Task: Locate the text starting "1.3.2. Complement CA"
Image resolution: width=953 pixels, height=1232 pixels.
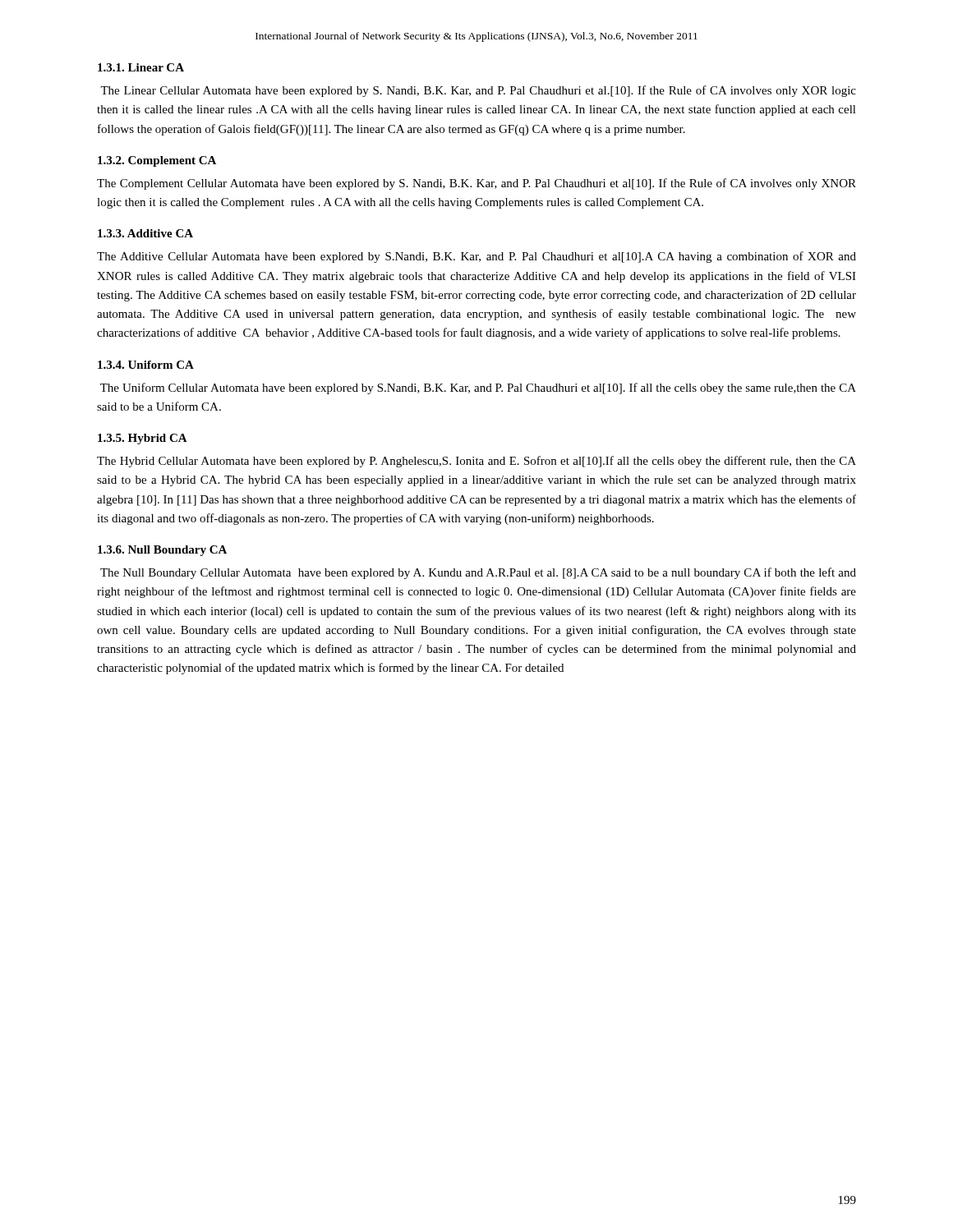Action: point(157,160)
